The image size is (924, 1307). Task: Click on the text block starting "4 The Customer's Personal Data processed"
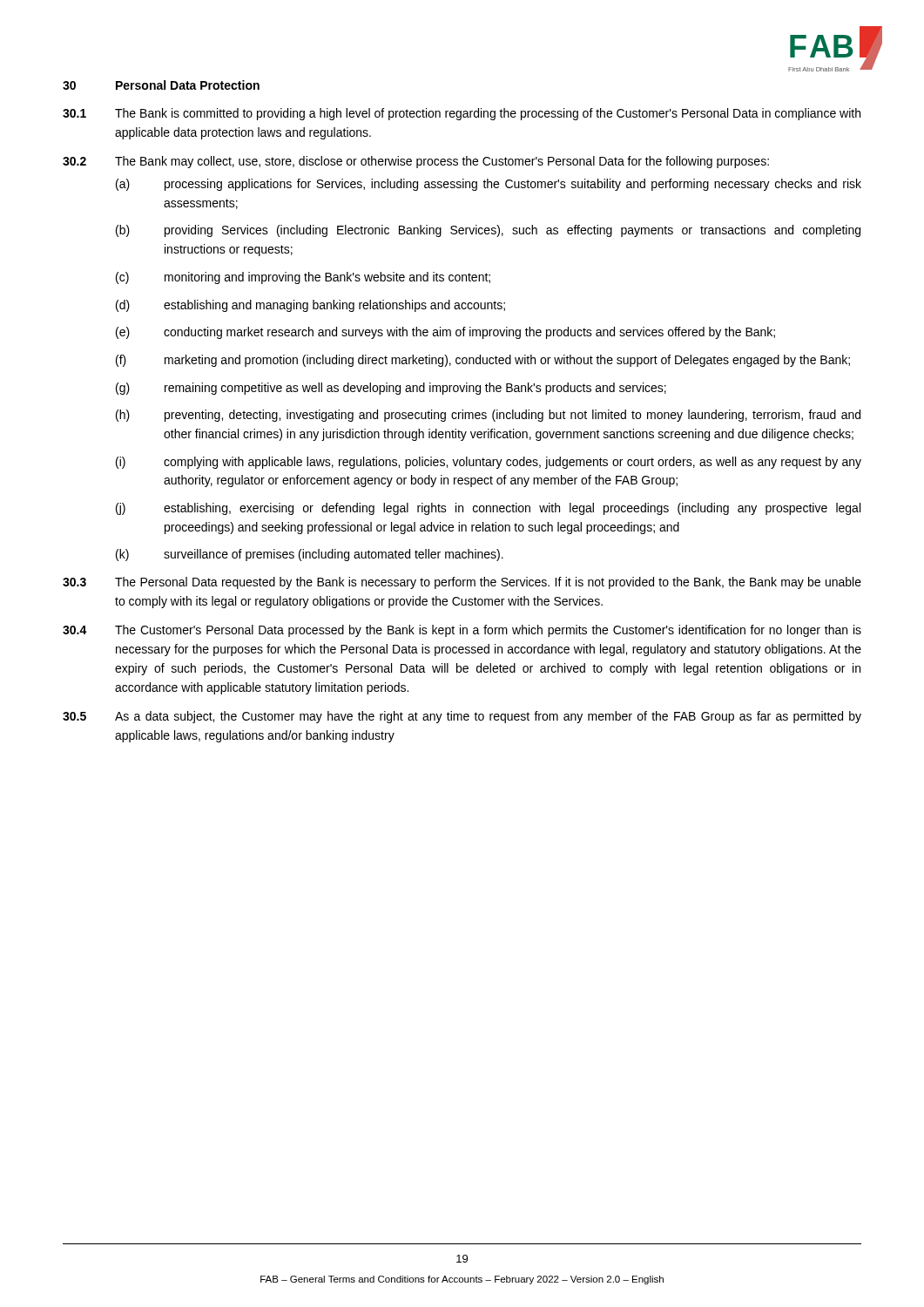(462, 659)
